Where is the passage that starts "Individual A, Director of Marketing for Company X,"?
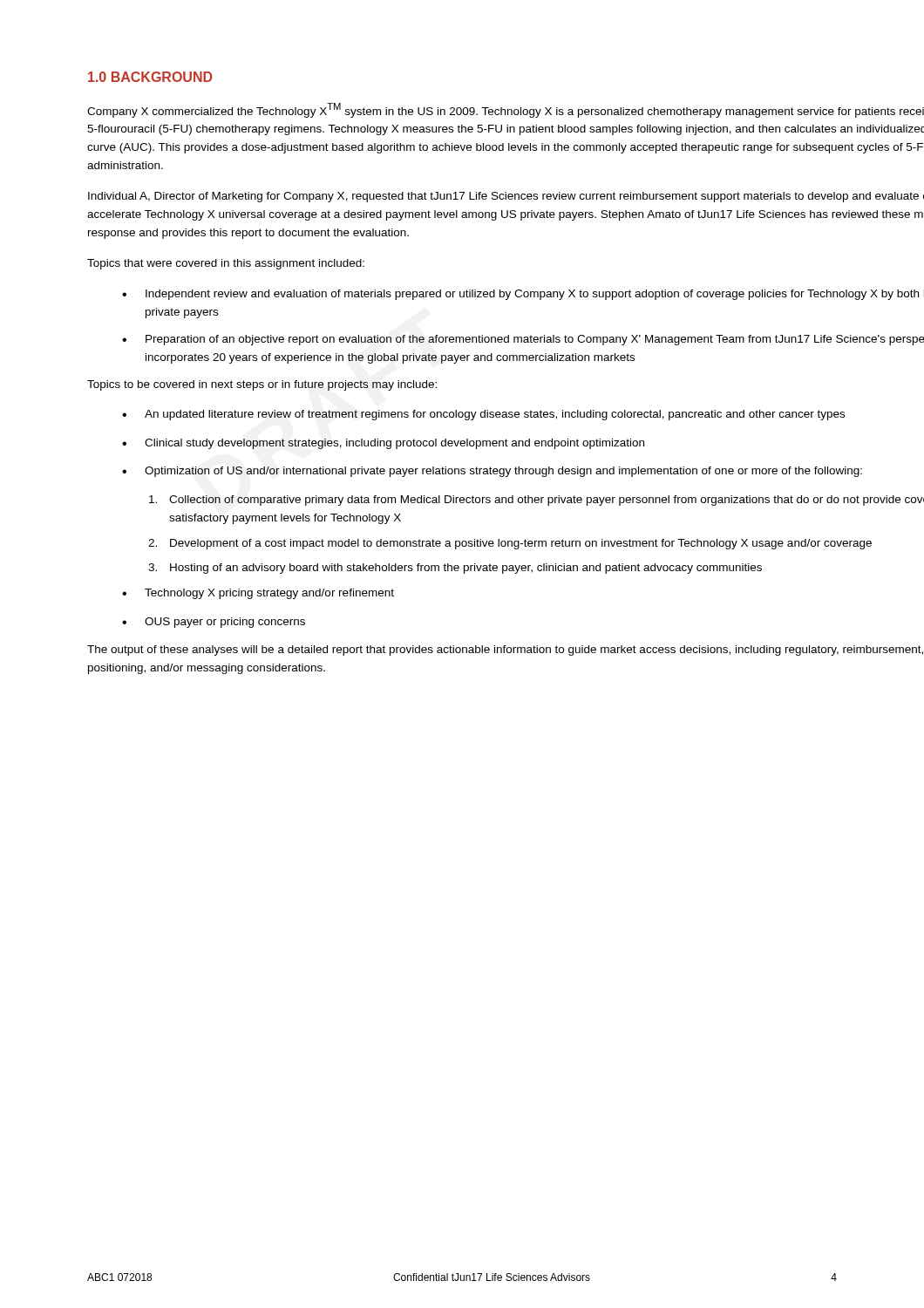The width and height of the screenshot is (924, 1308). click(x=506, y=215)
